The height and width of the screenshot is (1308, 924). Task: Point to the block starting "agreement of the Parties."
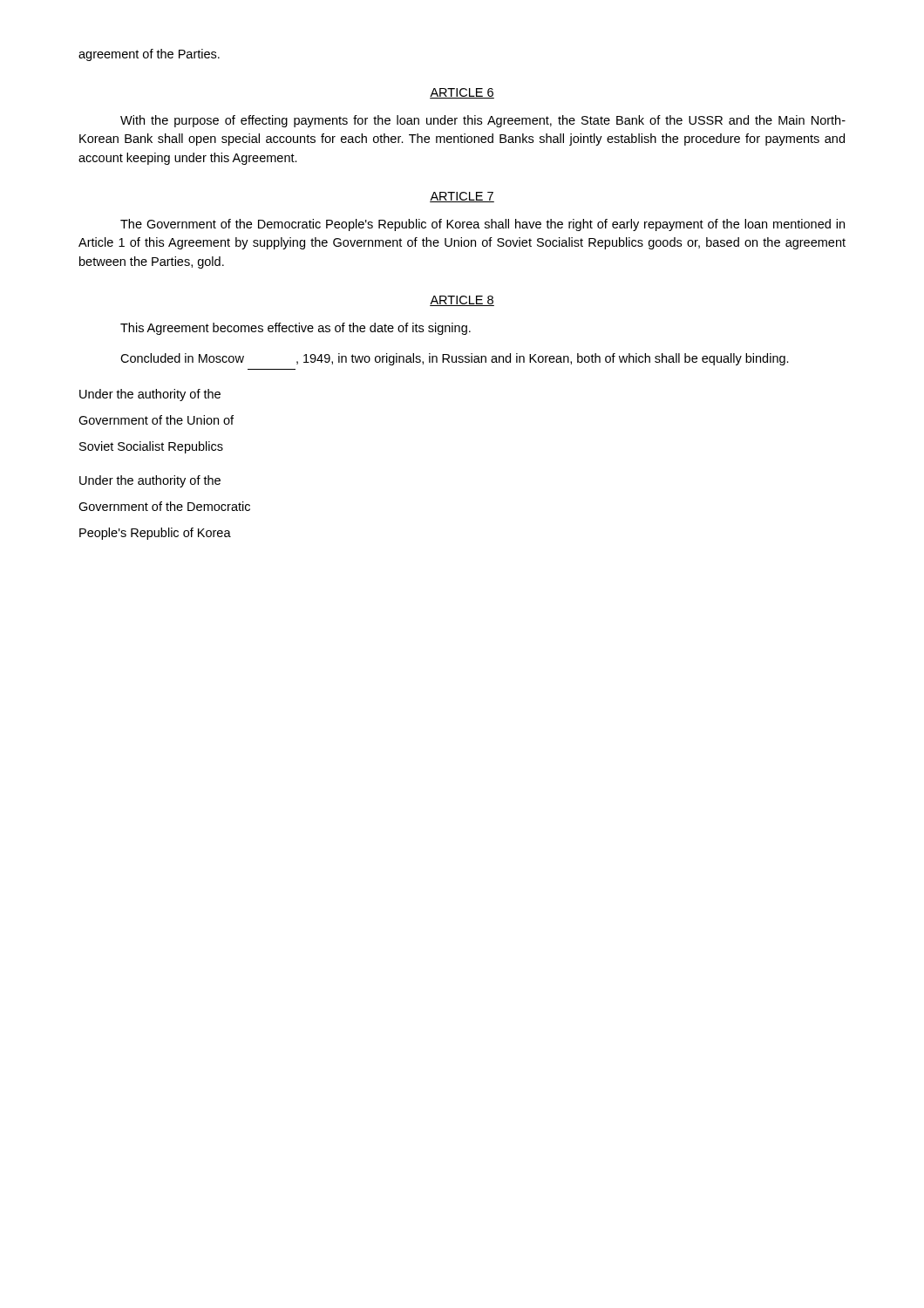tap(149, 54)
